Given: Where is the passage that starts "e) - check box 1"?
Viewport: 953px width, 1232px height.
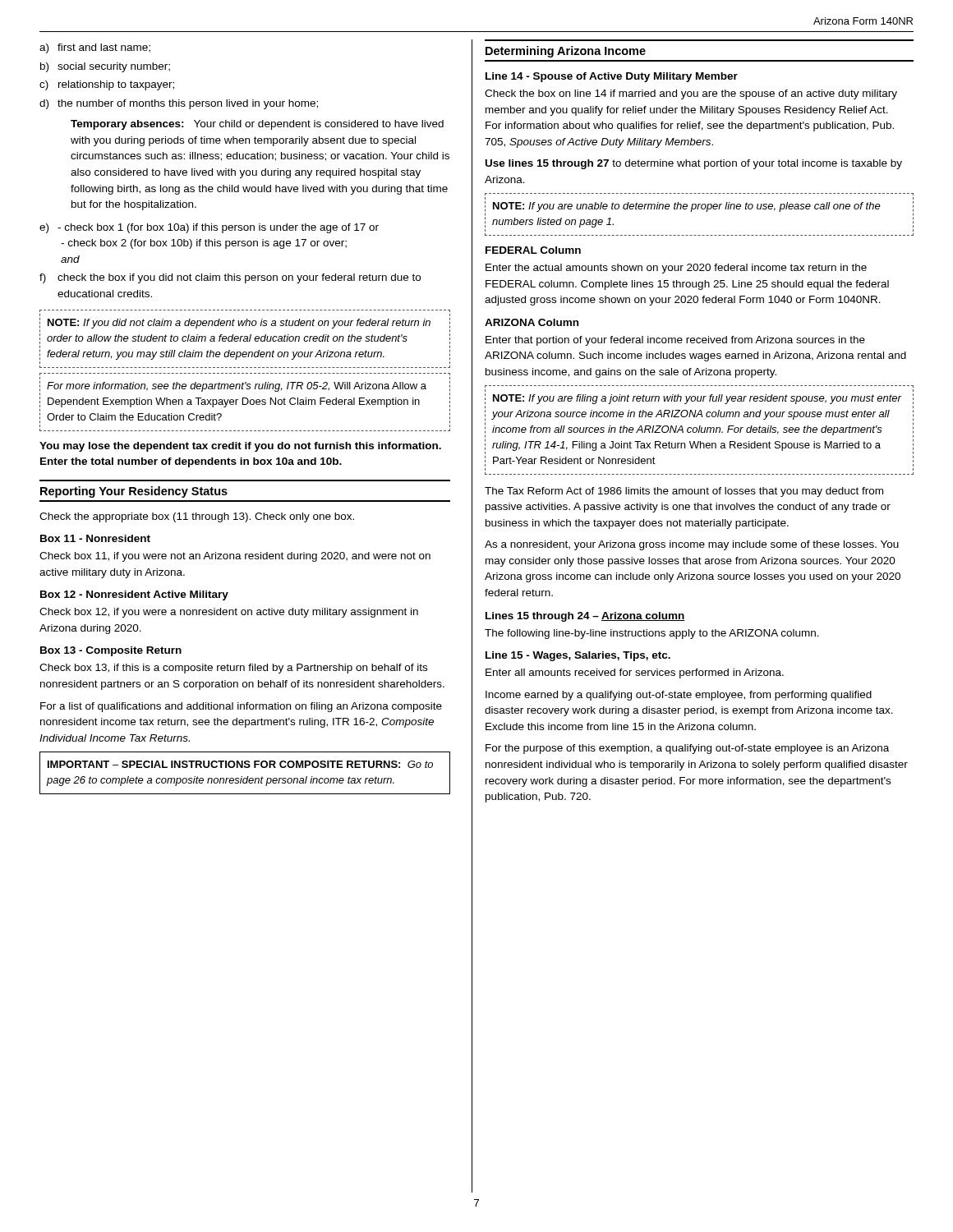Looking at the screenshot, I should click(209, 243).
